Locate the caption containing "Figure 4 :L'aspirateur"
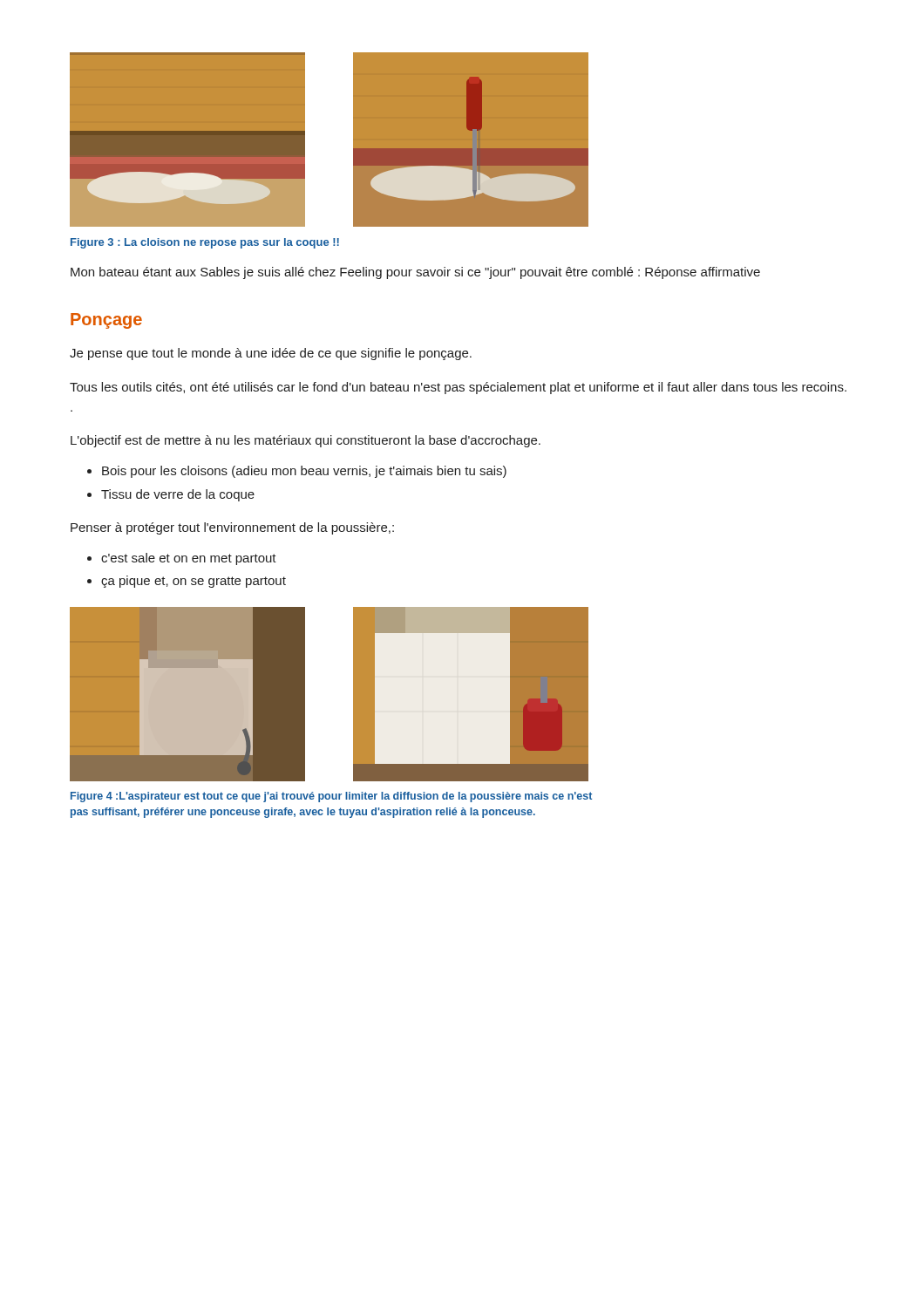 [340, 804]
